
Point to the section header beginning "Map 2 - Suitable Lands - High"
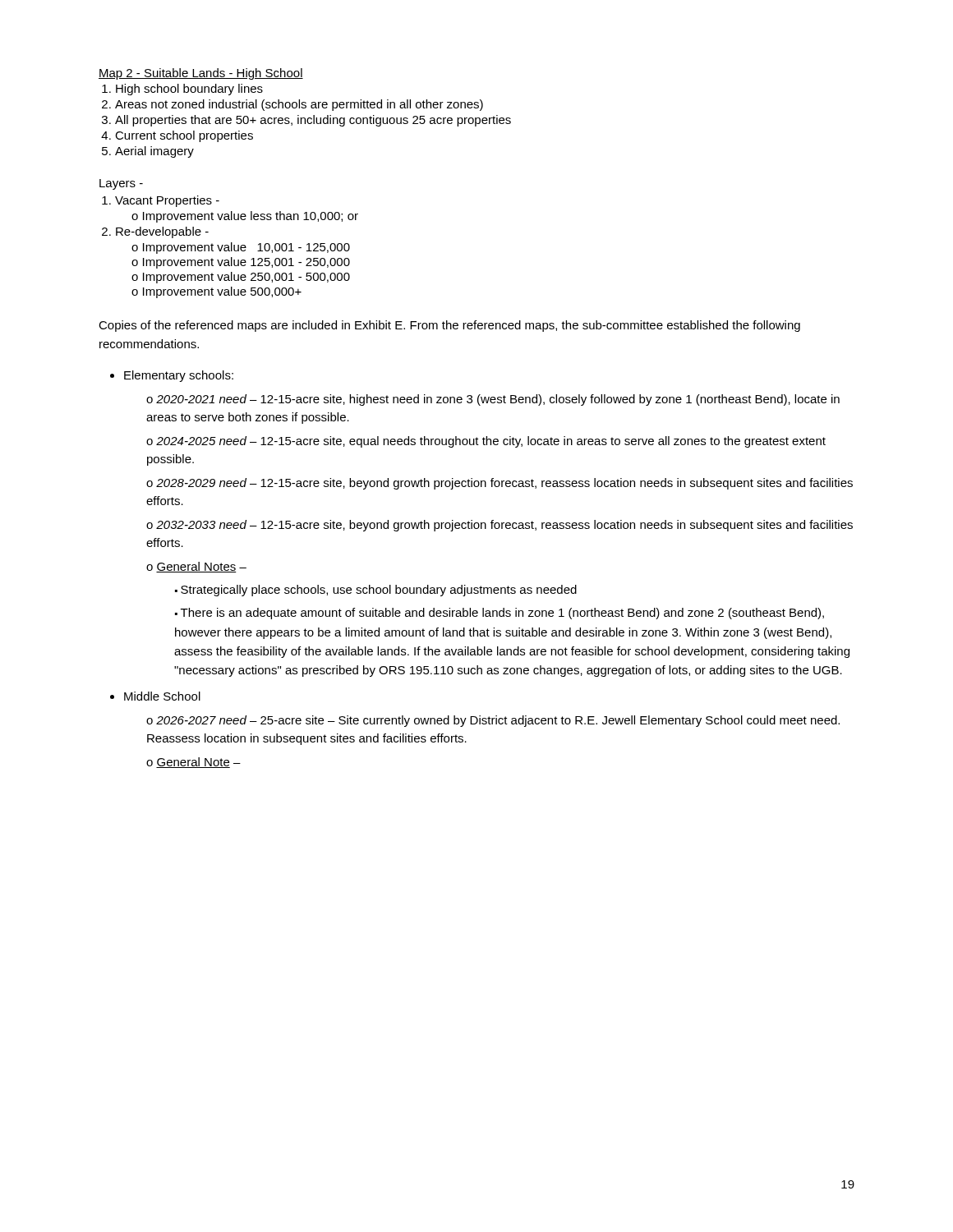click(201, 73)
